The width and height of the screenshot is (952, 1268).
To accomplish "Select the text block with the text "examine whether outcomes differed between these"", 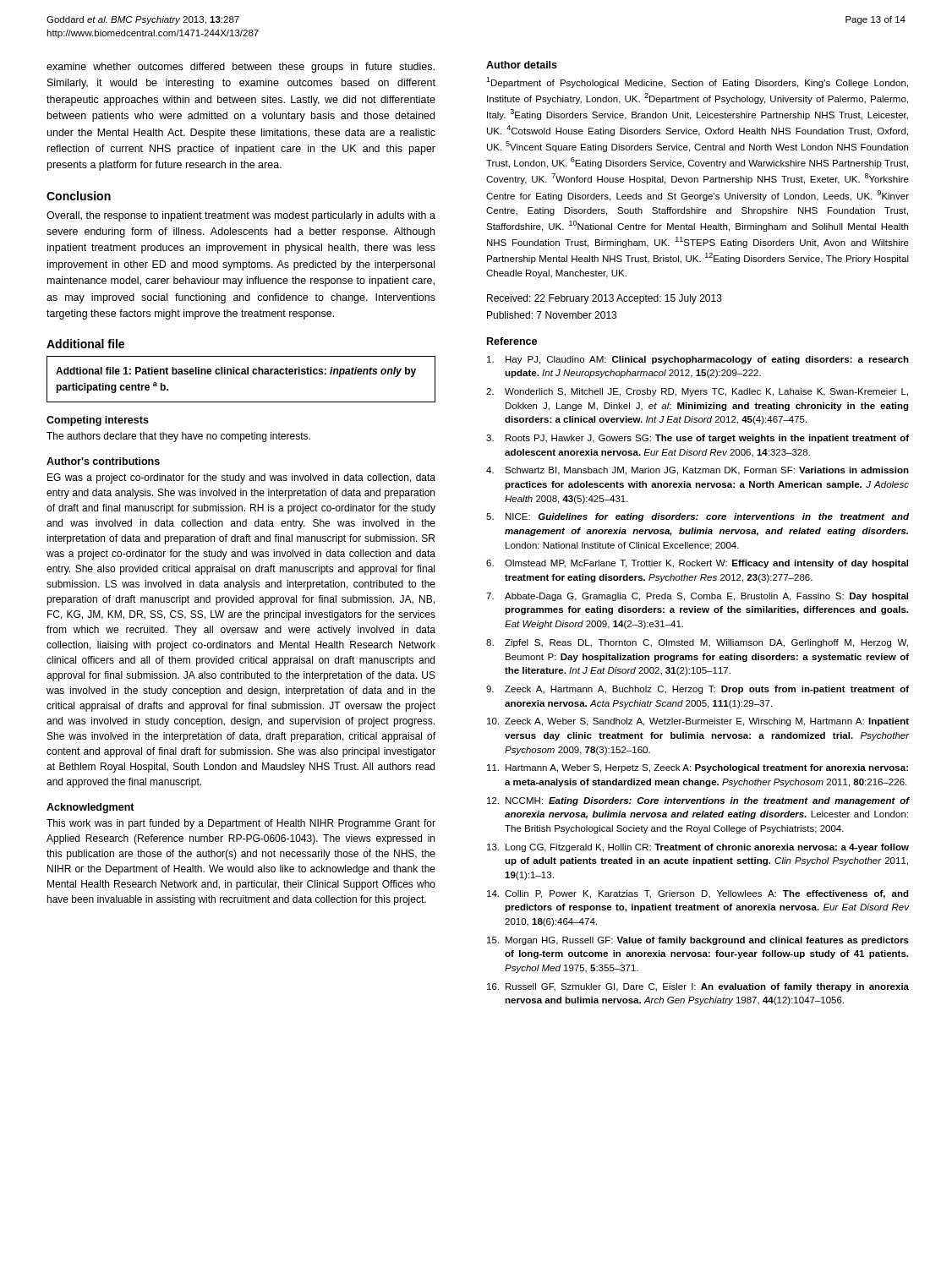I will pos(241,116).
